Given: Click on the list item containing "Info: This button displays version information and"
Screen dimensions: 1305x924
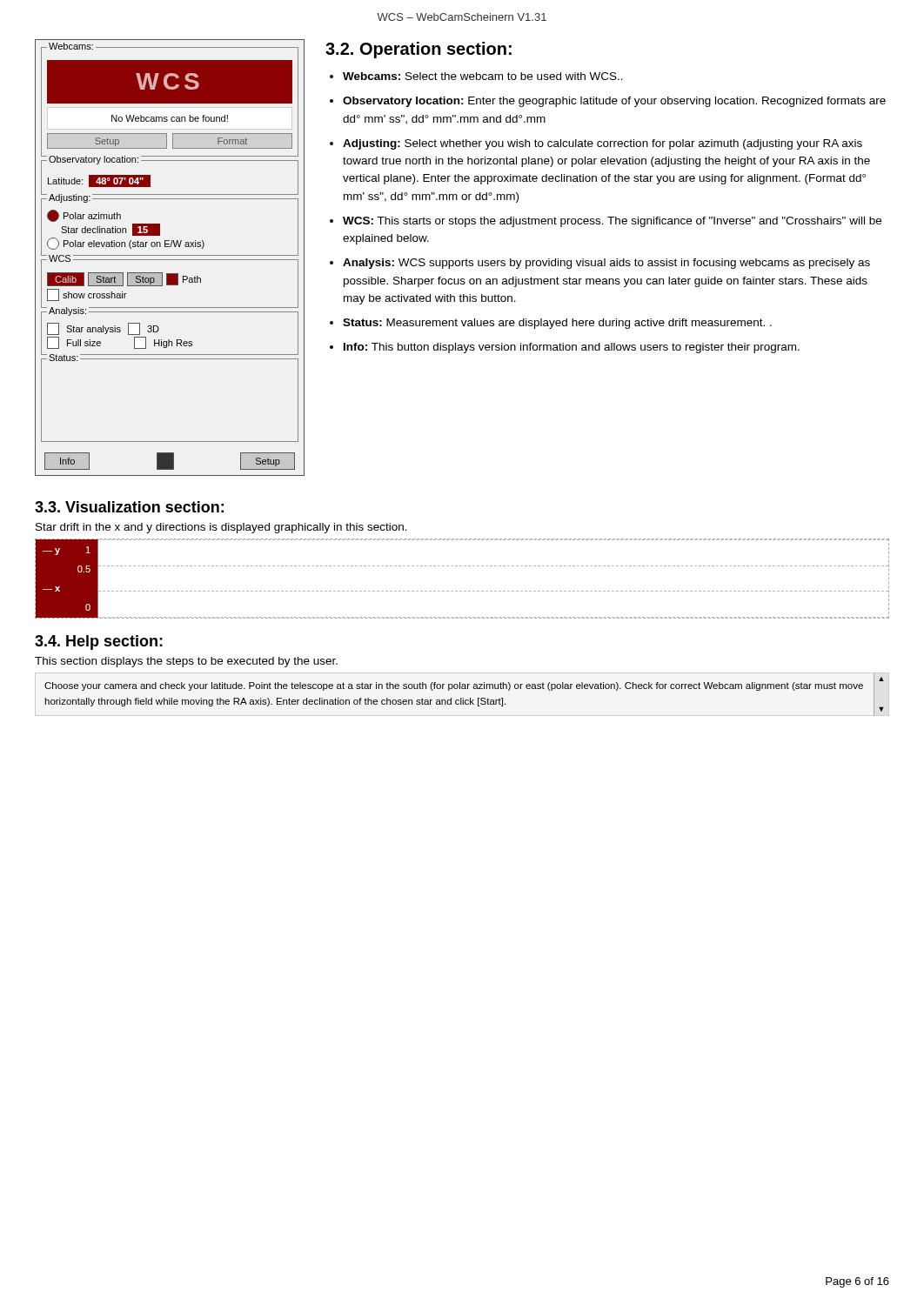Looking at the screenshot, I should pos(571,347).
